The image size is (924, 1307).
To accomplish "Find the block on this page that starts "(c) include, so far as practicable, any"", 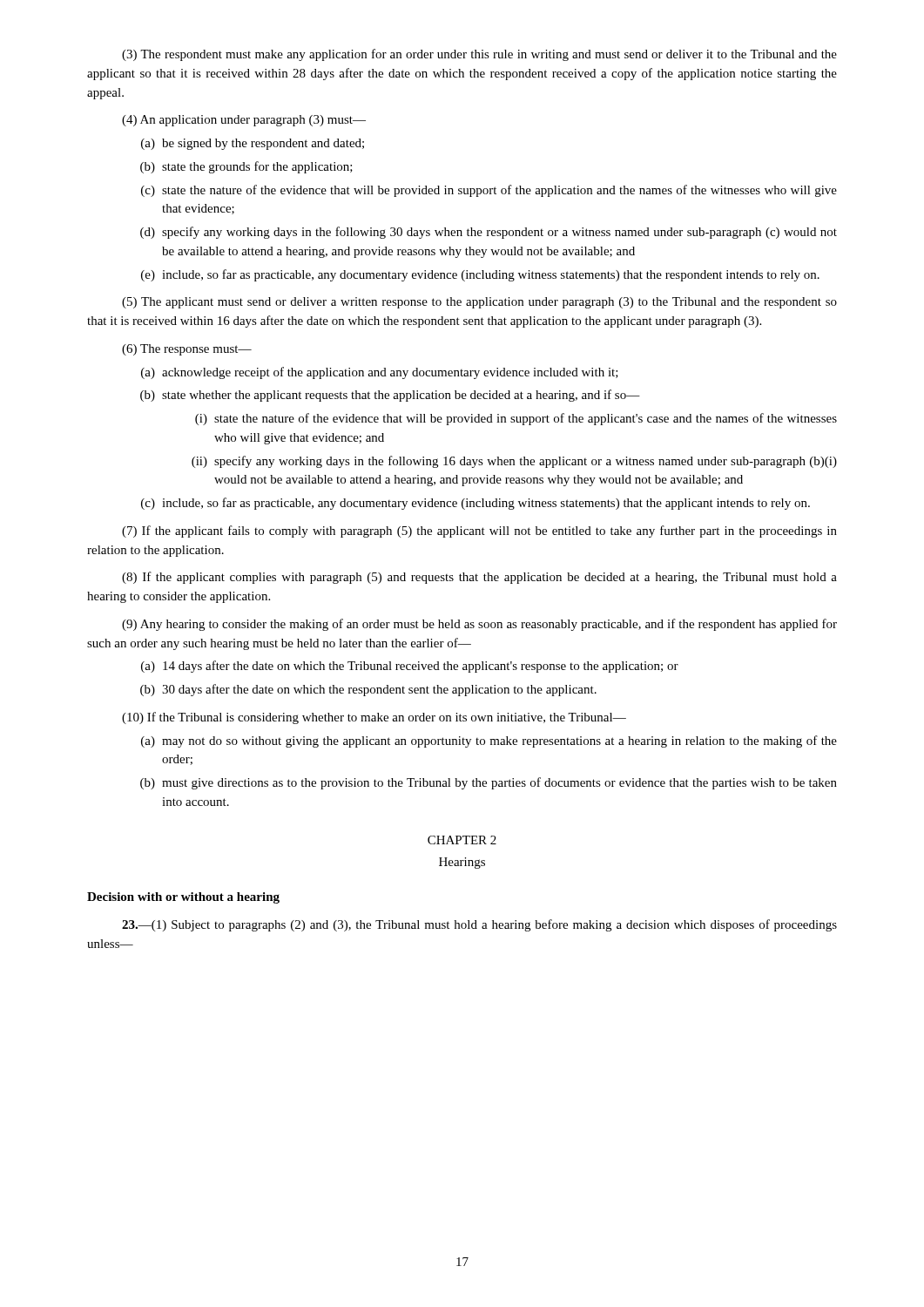I will click(x=479, y=504).
